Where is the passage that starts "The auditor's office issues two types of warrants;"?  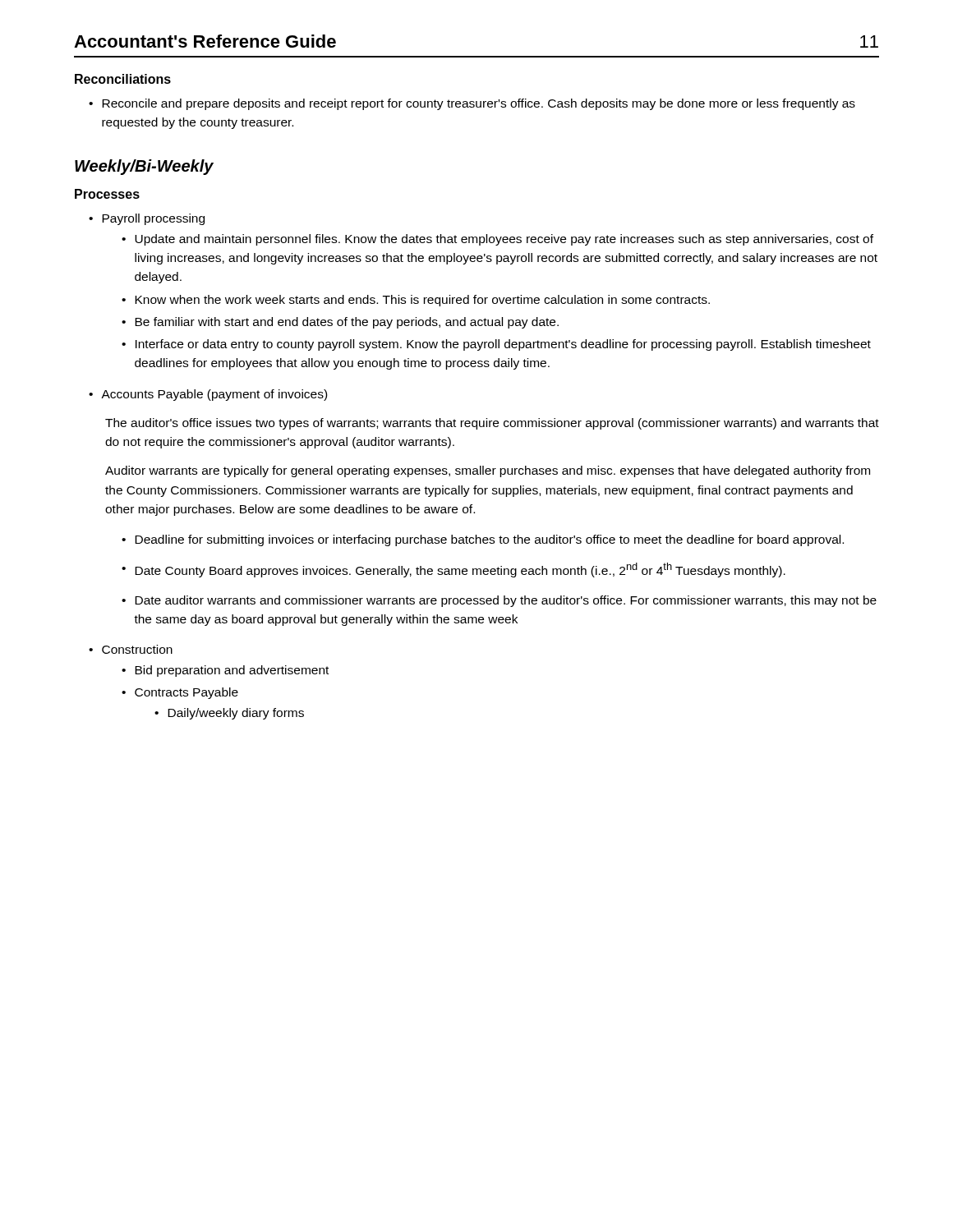[x=492, y=432]
